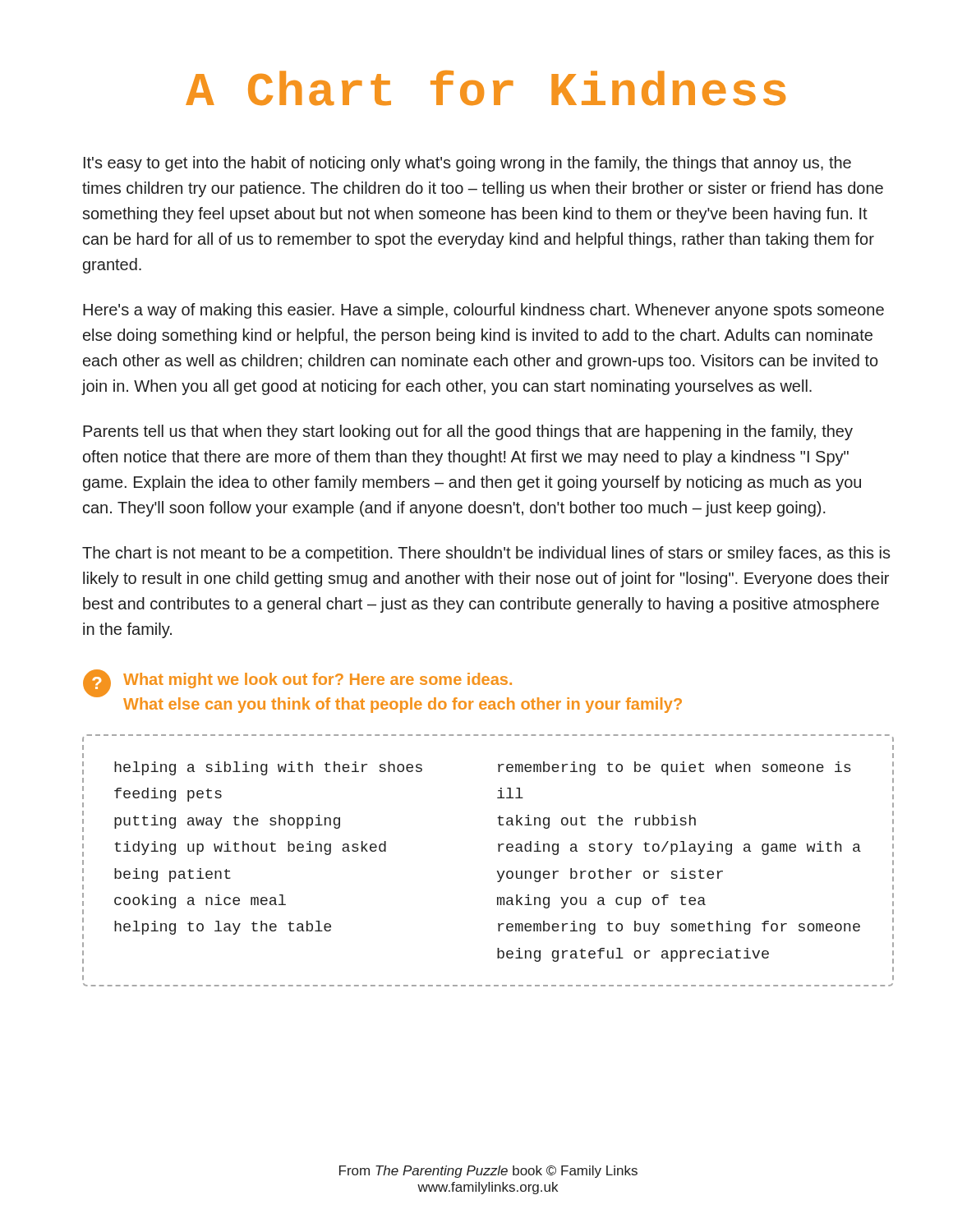This screenshot has height=1232, width=976.
Task: Locate the region starting "putting away the shopping"
Action: tap(227, 821)
